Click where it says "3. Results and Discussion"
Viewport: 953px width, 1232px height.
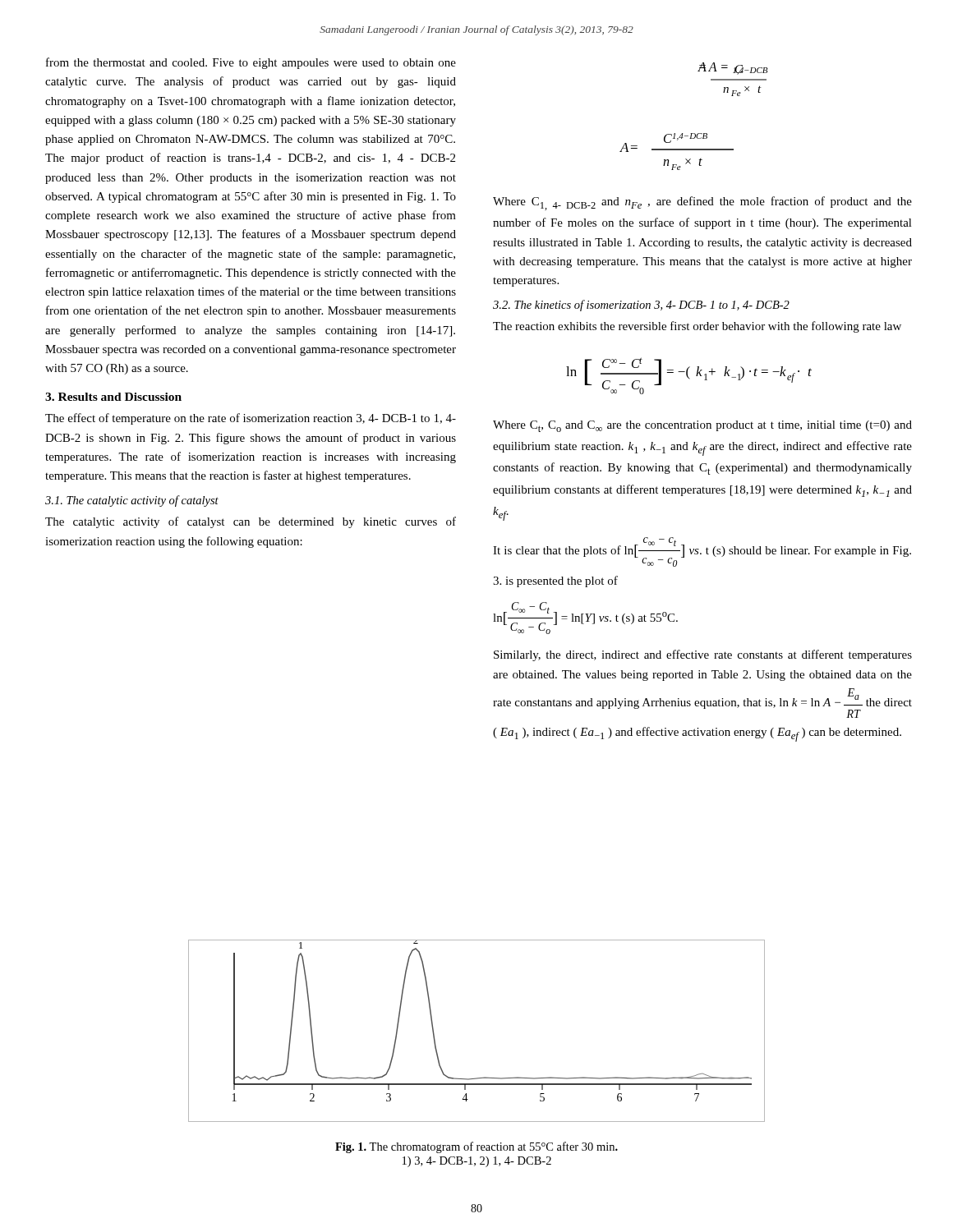click(113, 397)
